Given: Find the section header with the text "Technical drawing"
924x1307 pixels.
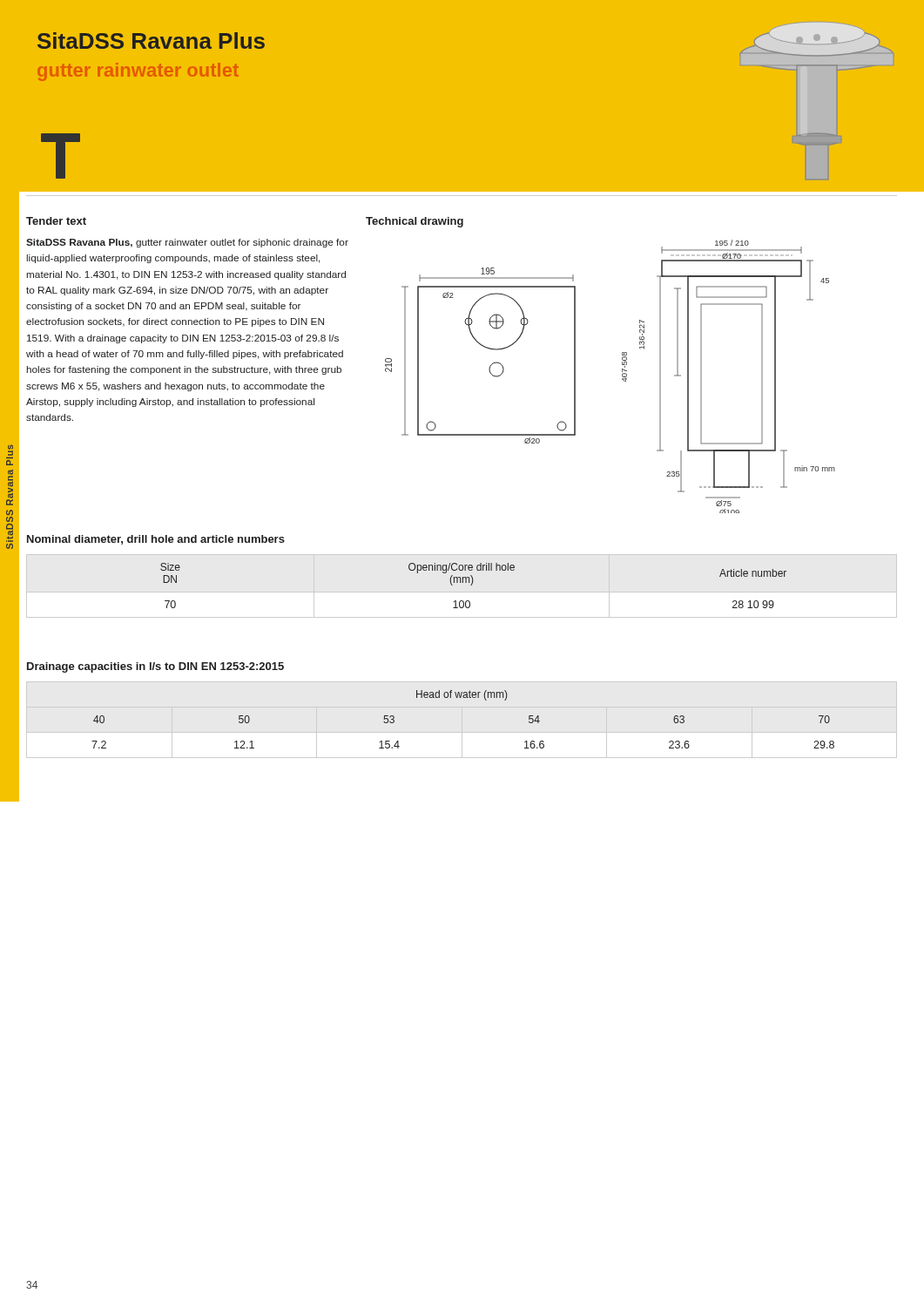Looking at the screenshot, I should pos(415,221).
